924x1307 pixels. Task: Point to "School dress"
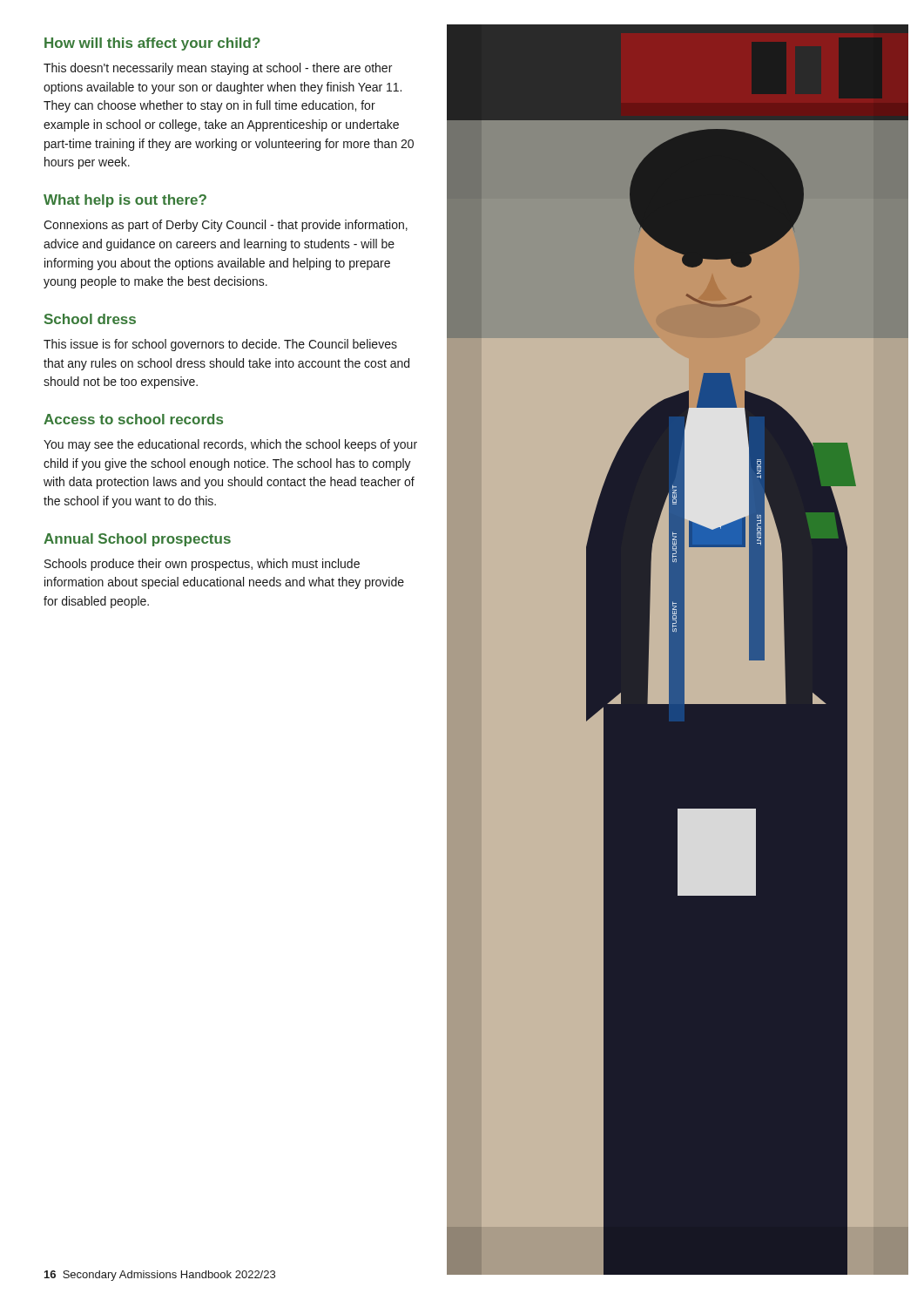pyautogui.click(x=90, y=319)
